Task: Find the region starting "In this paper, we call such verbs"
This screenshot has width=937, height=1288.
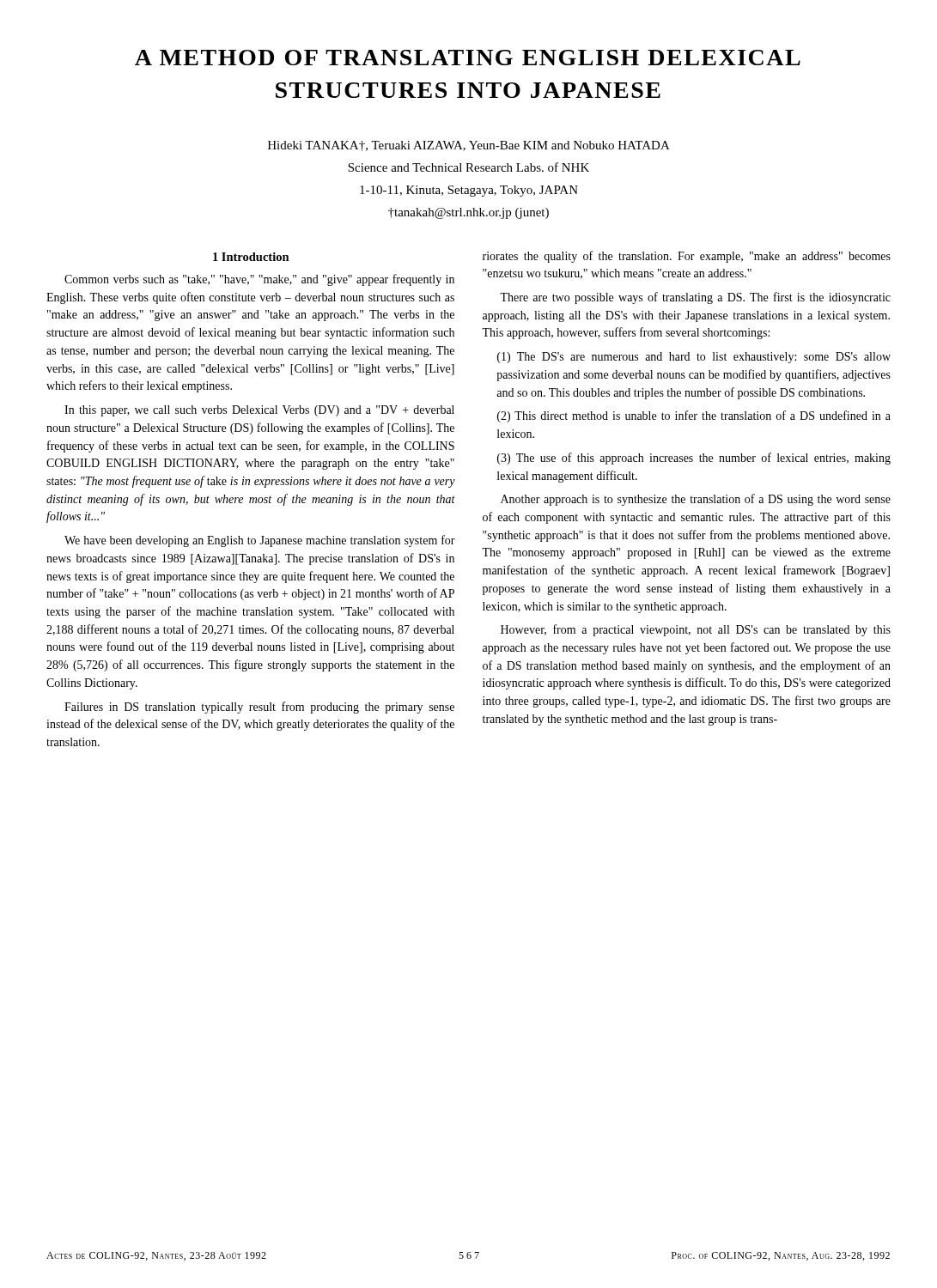Action: coord(251,463)
